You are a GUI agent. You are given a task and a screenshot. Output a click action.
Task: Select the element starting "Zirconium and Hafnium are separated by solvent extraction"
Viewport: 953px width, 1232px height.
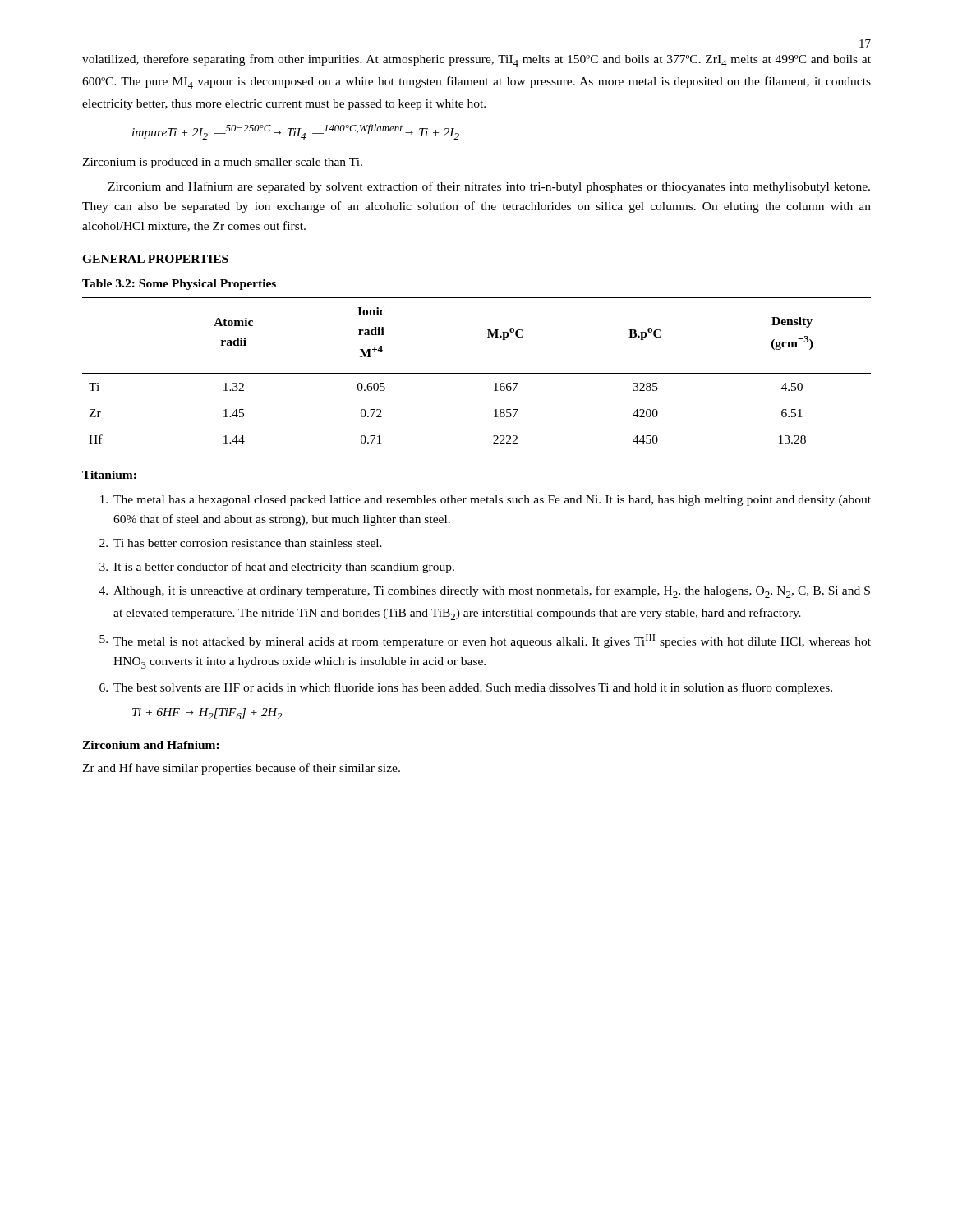click(x=476, y=206)
